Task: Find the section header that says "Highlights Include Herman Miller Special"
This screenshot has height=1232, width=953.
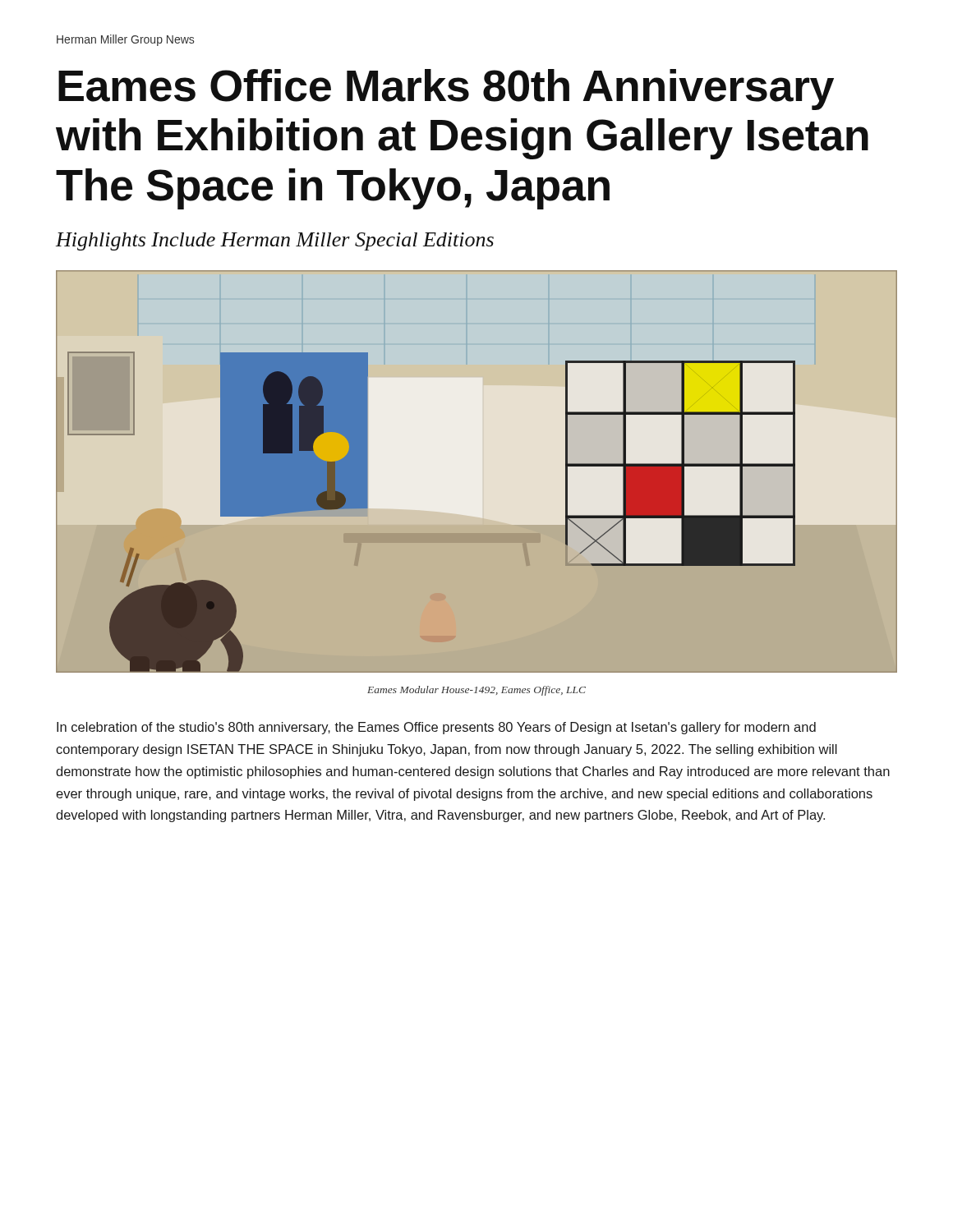Action: tap(275, 240)
